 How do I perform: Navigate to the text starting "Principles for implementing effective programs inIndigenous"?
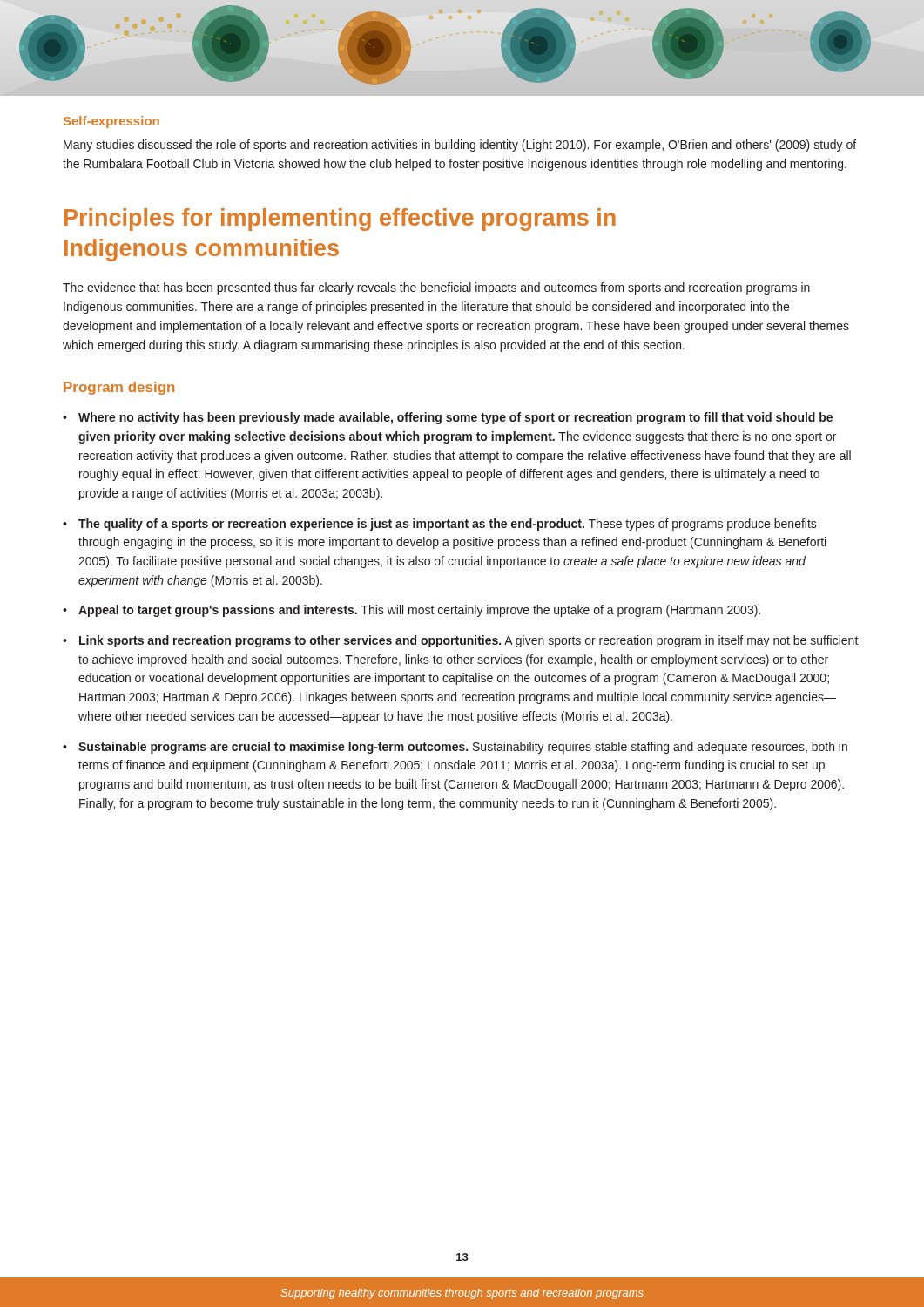pyautogui.click(x=340, y=233)
